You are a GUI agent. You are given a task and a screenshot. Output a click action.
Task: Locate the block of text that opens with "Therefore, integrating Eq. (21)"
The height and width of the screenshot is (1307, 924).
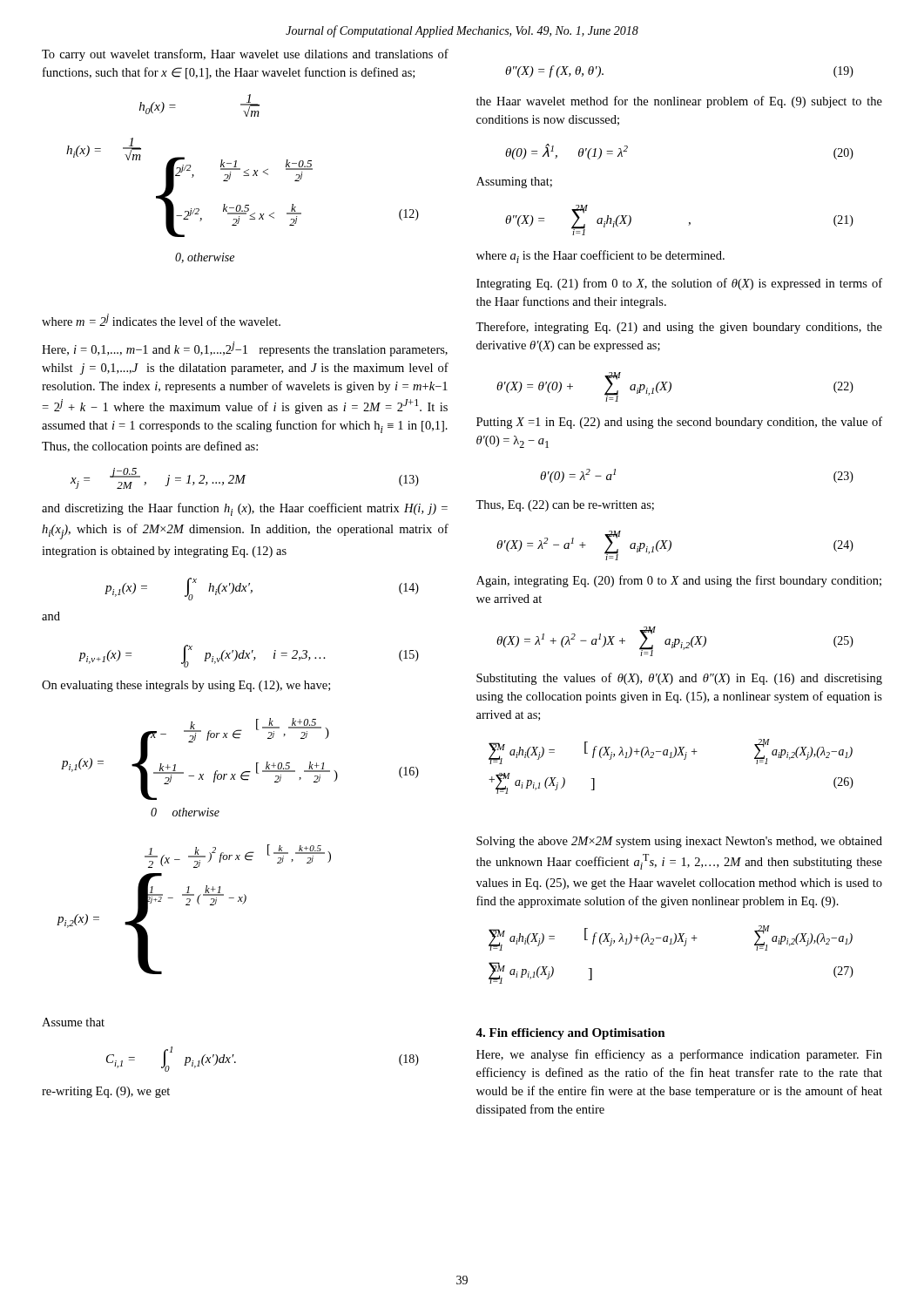tap(679, 336)
